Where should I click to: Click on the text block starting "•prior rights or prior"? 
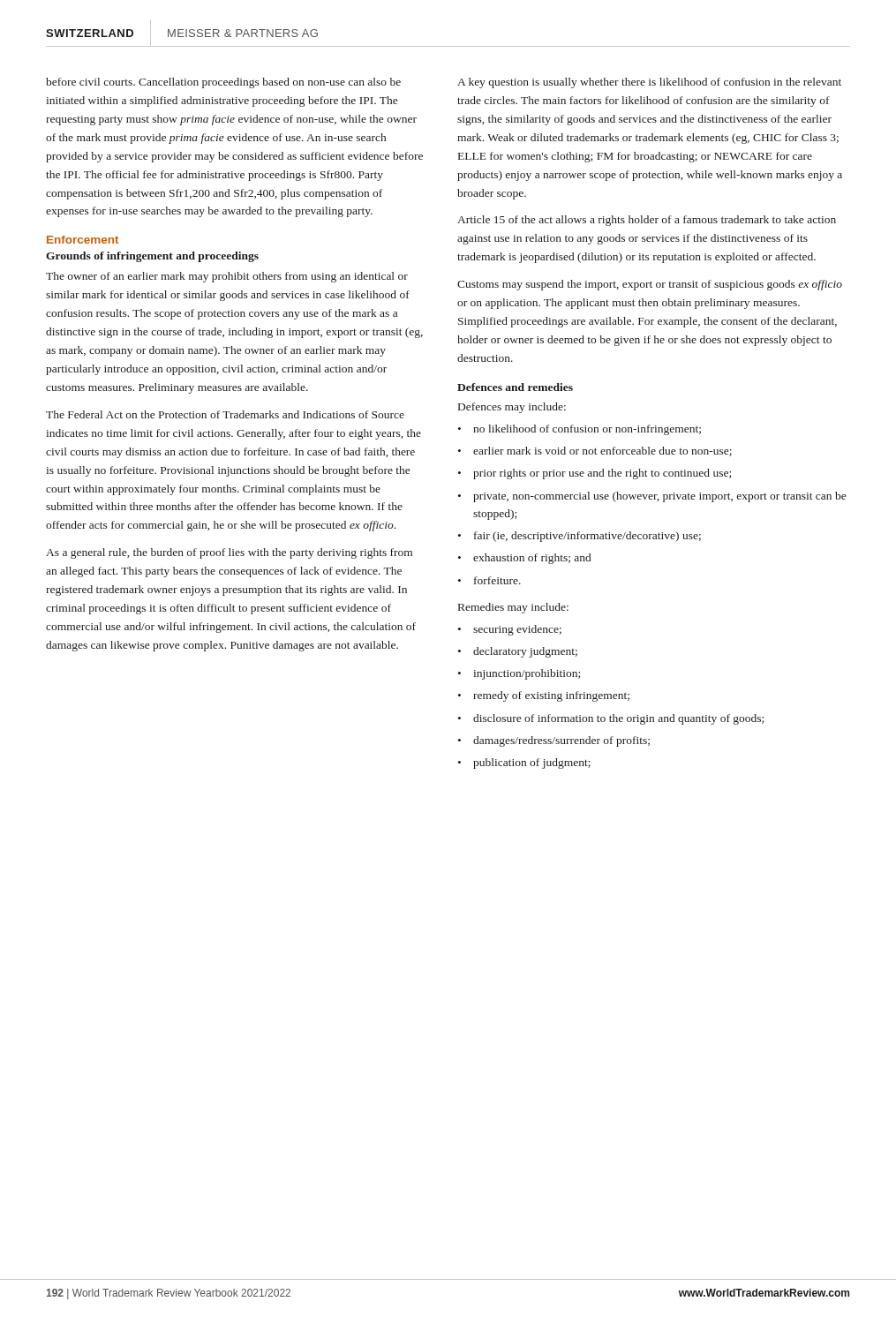(654, 473)
